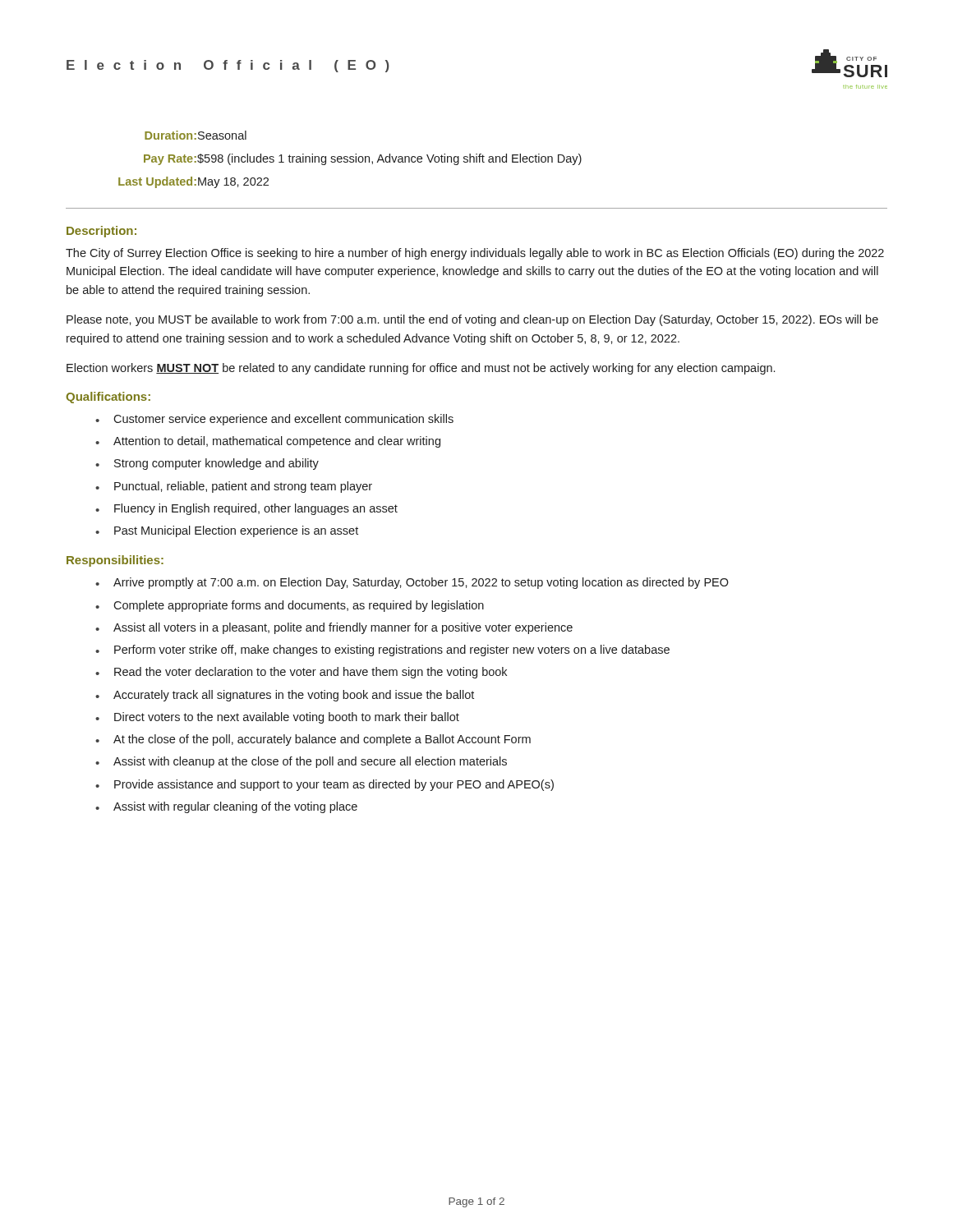The image size is (953, 1232).
Task: Locate the block of text that opens with "•Assist with regular cleaning of"
Action: click(x=227, y=807)
